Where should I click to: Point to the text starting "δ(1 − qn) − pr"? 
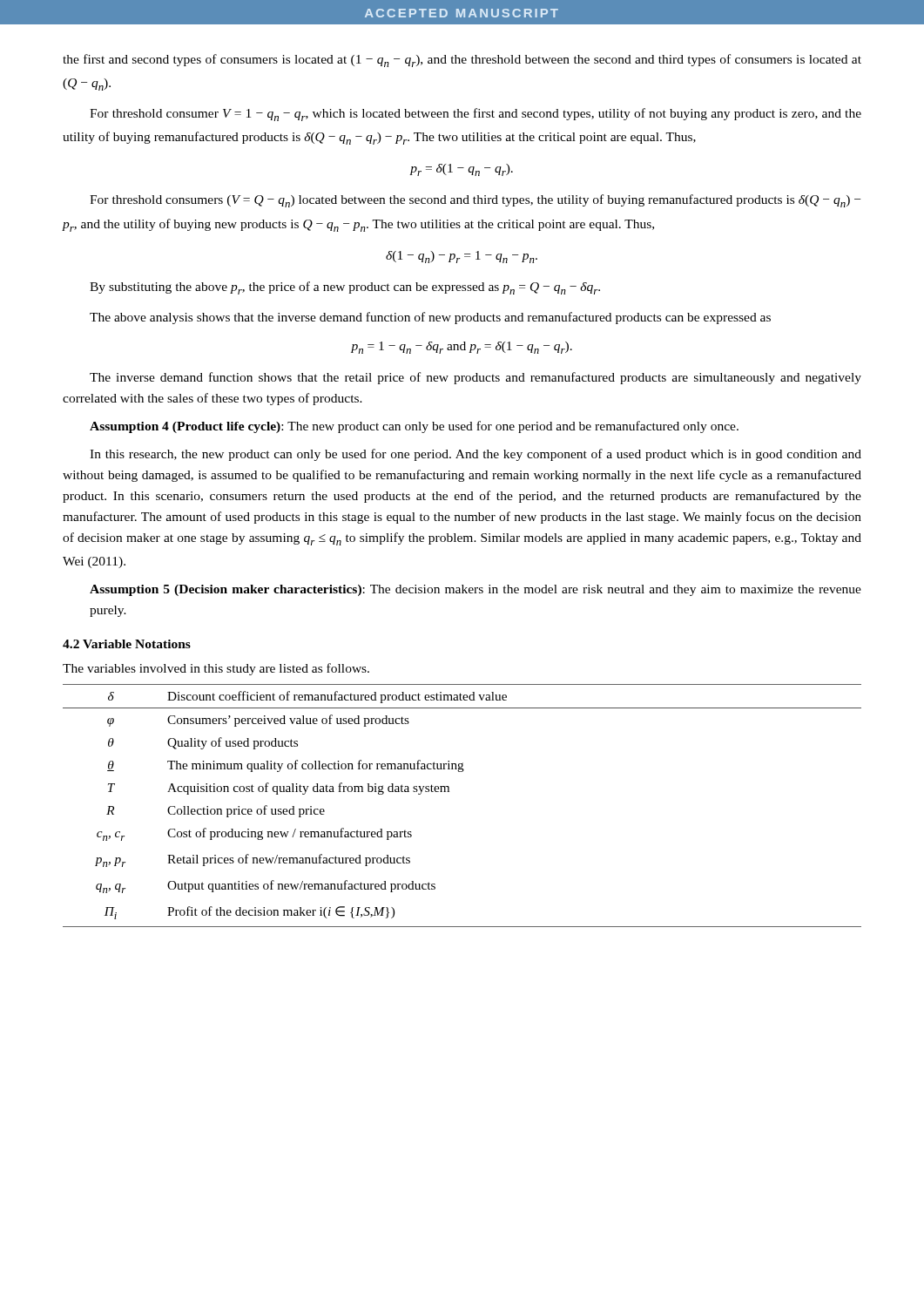pyautogui.click(x=462, y=256)
